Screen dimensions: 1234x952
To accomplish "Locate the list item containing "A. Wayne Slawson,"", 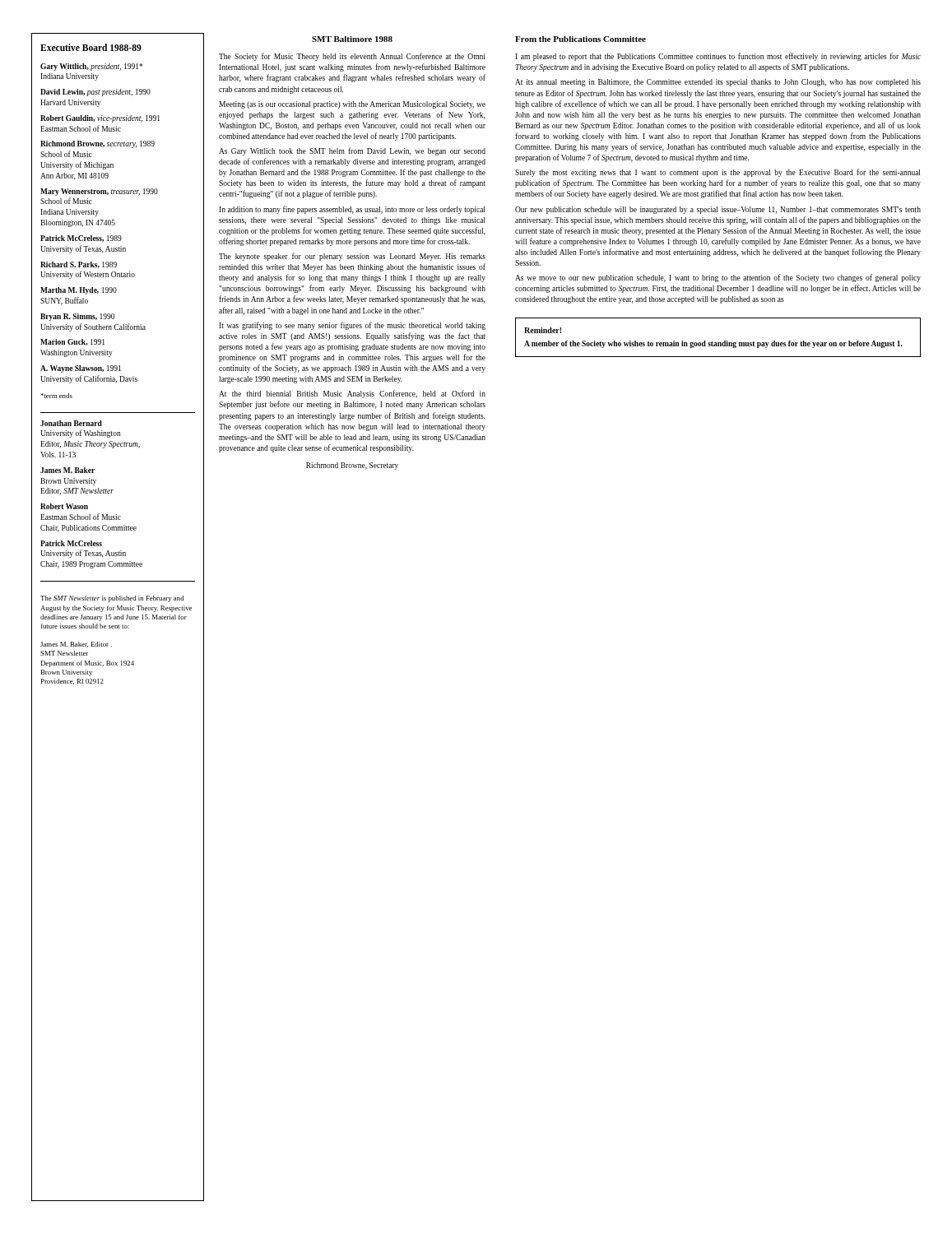I will click(x=89, y=374).
